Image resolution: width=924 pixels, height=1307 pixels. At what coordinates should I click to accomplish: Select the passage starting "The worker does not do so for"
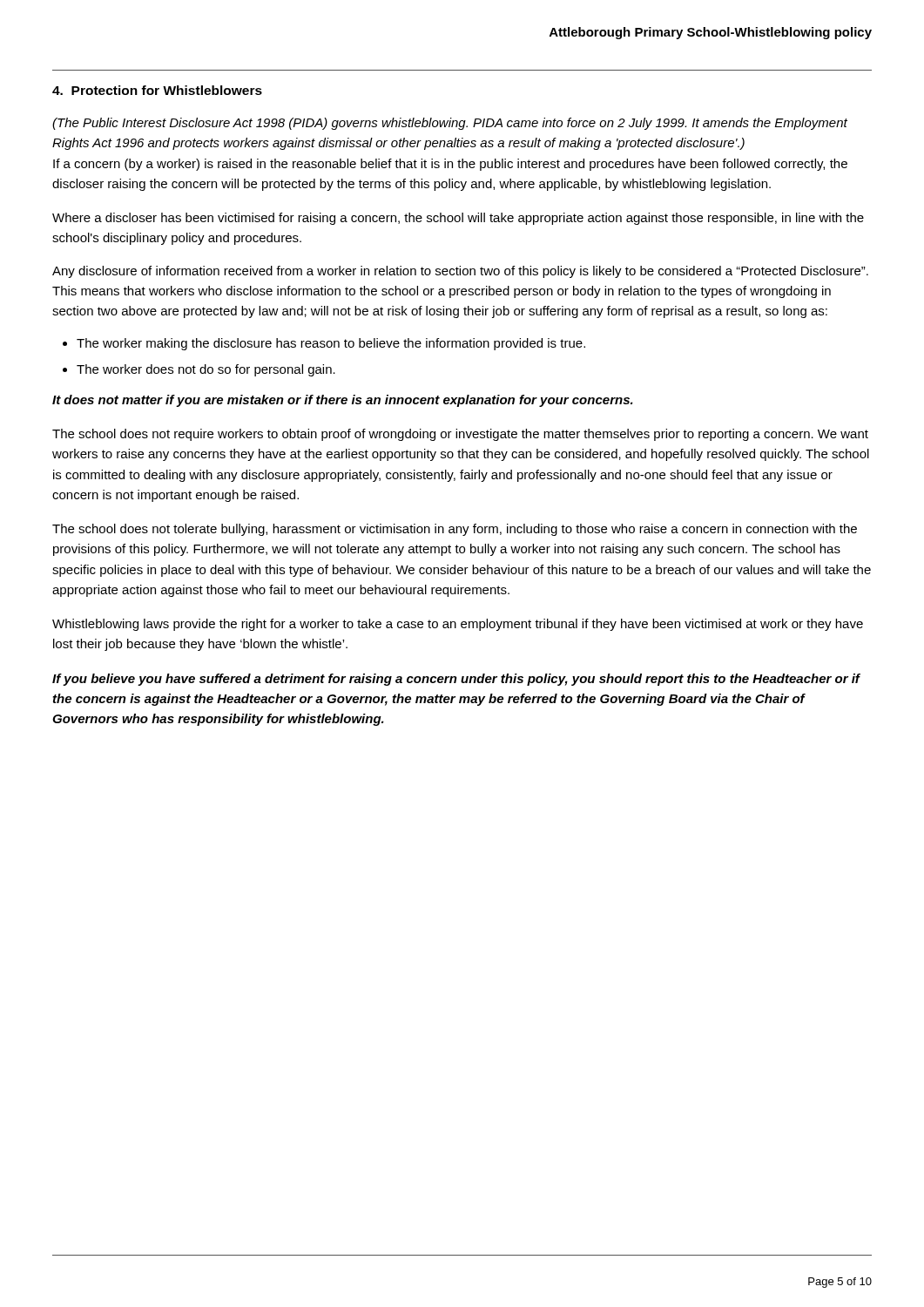206,369
